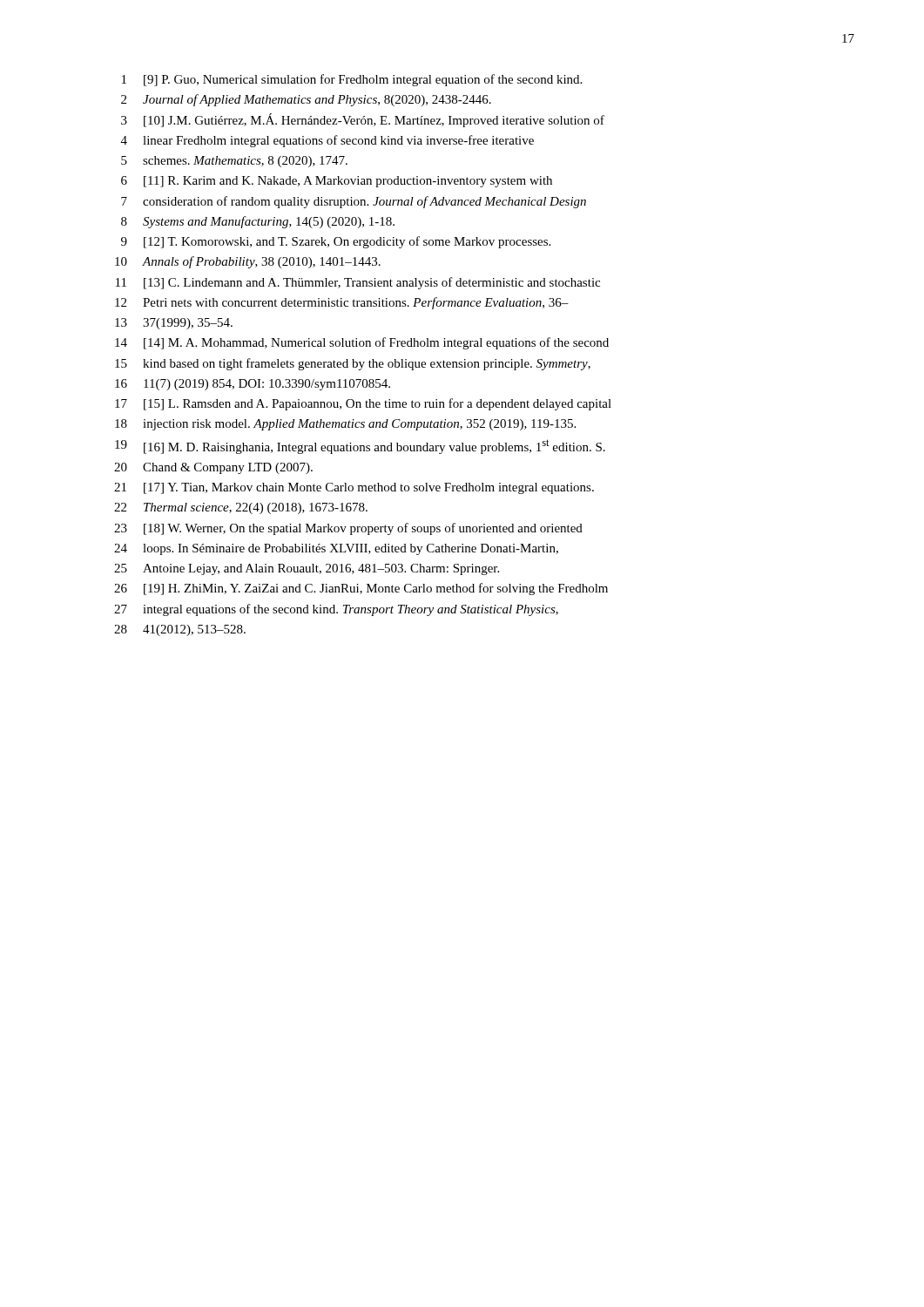Click the passage that begins "18 injection risk"
The height and width of the screenshot is (1307, 924).
point(475,424)
